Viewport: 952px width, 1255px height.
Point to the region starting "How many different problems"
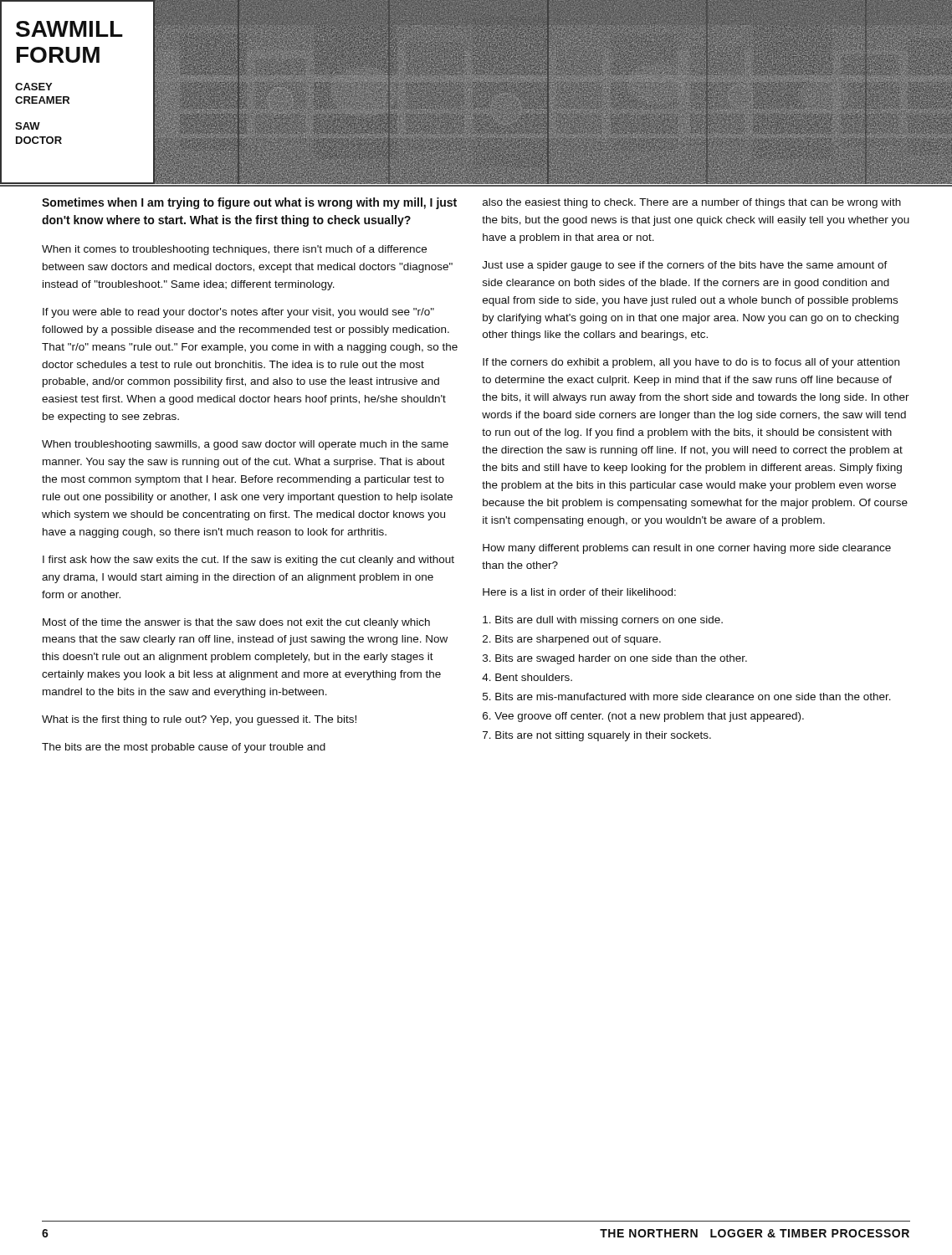687,556
